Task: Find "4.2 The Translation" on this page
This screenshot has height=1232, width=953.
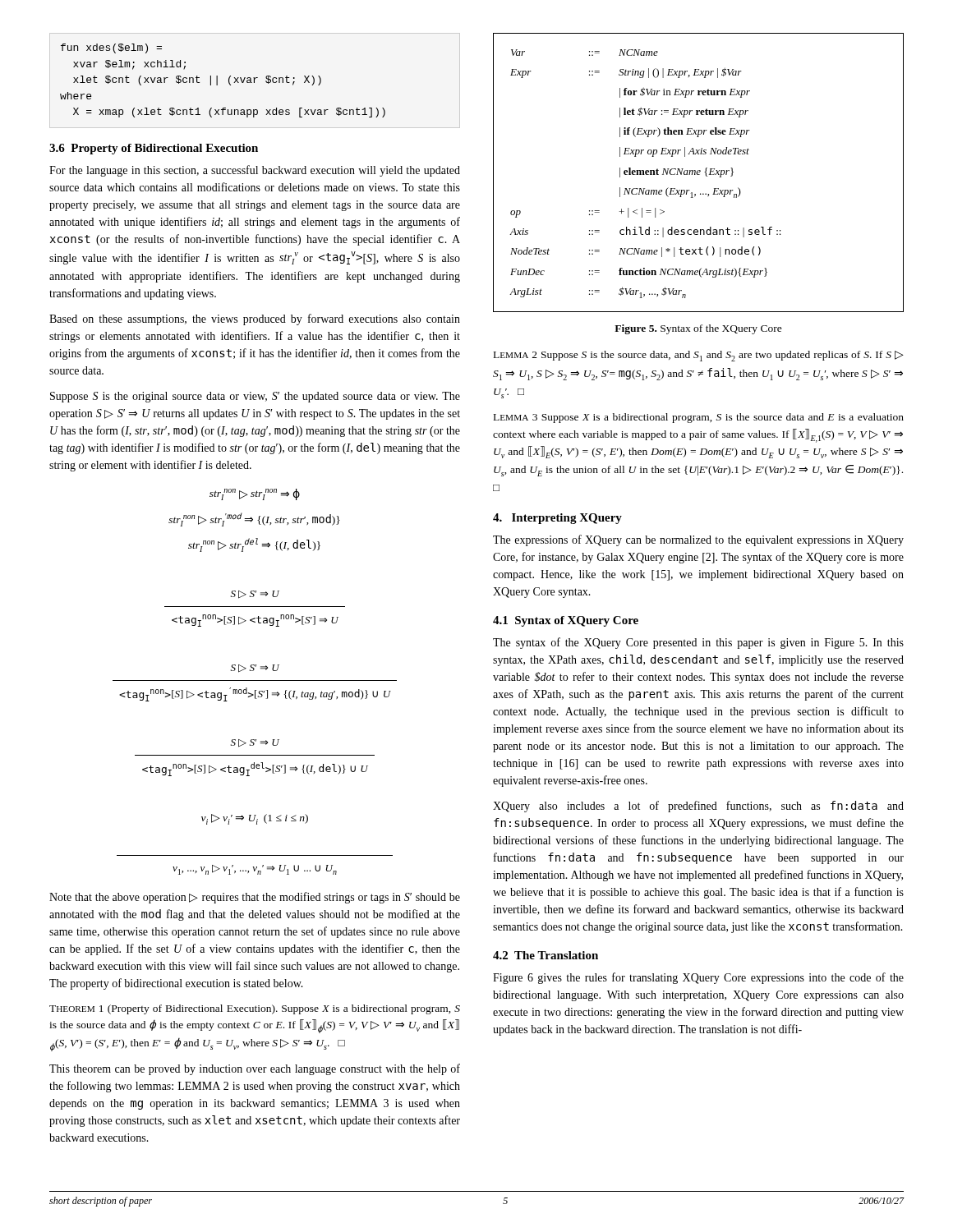Action: coord(546,955)
